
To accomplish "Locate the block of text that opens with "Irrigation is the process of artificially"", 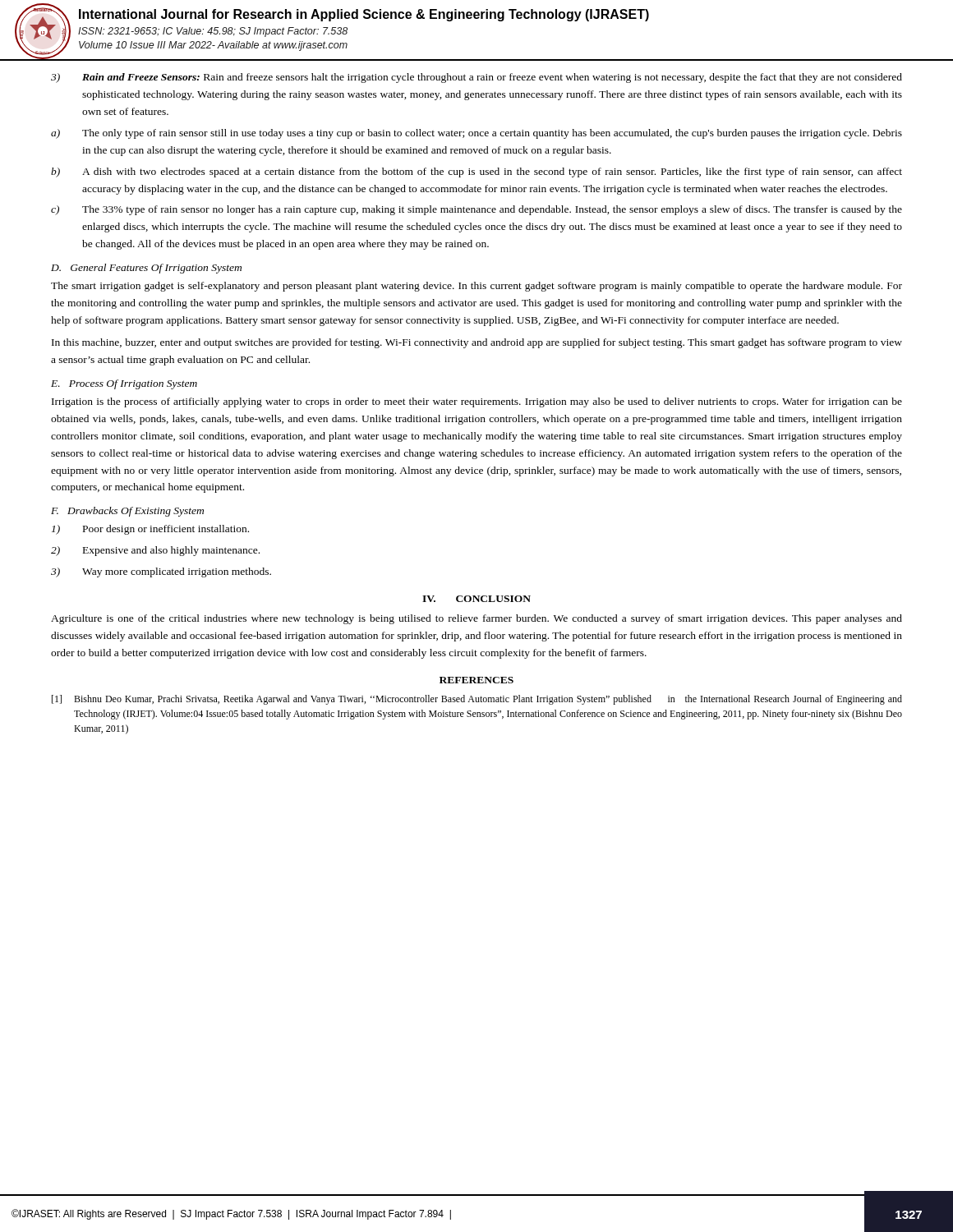I will 476,445.
